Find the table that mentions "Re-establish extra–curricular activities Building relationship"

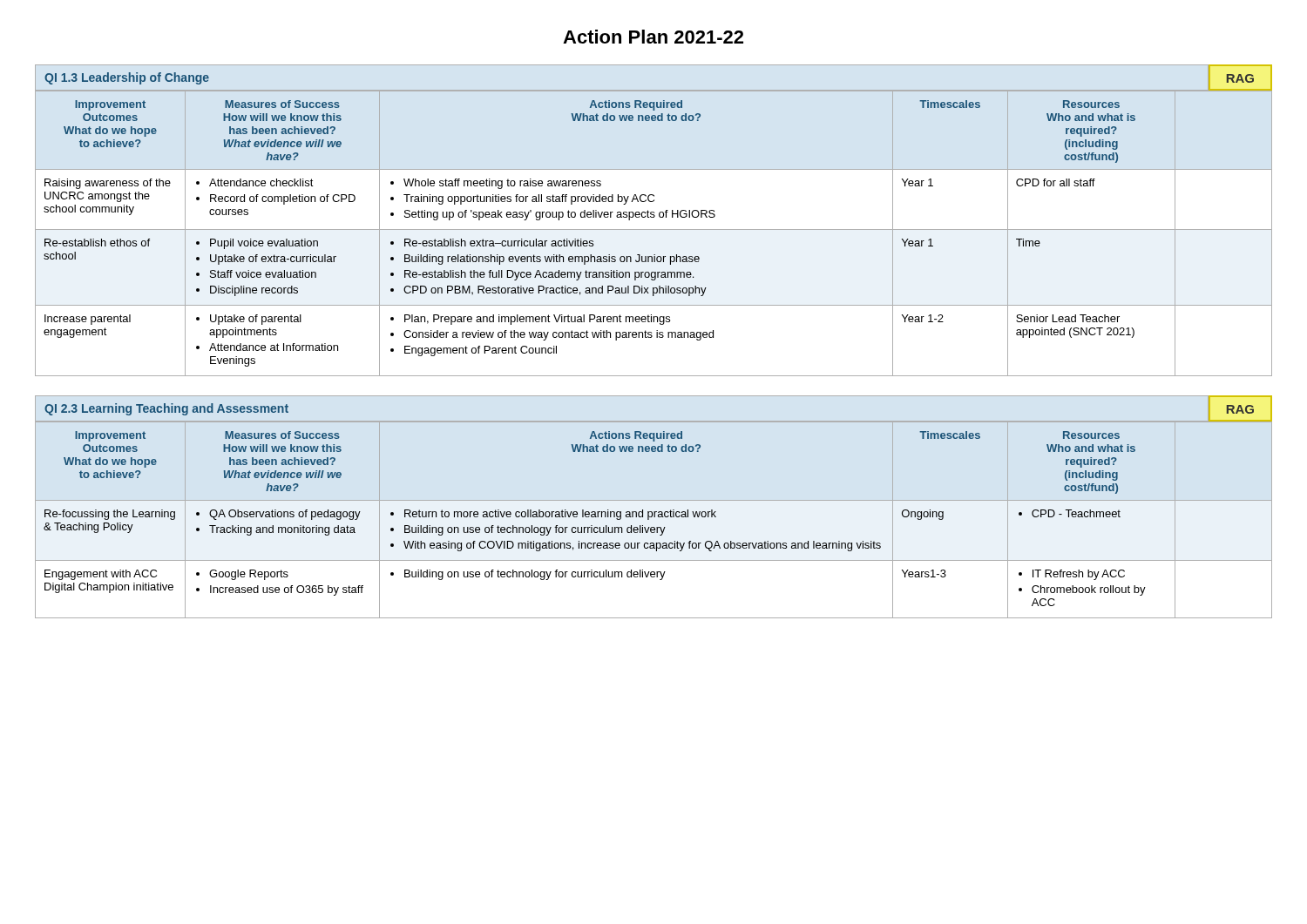click(x=654, y=220)
